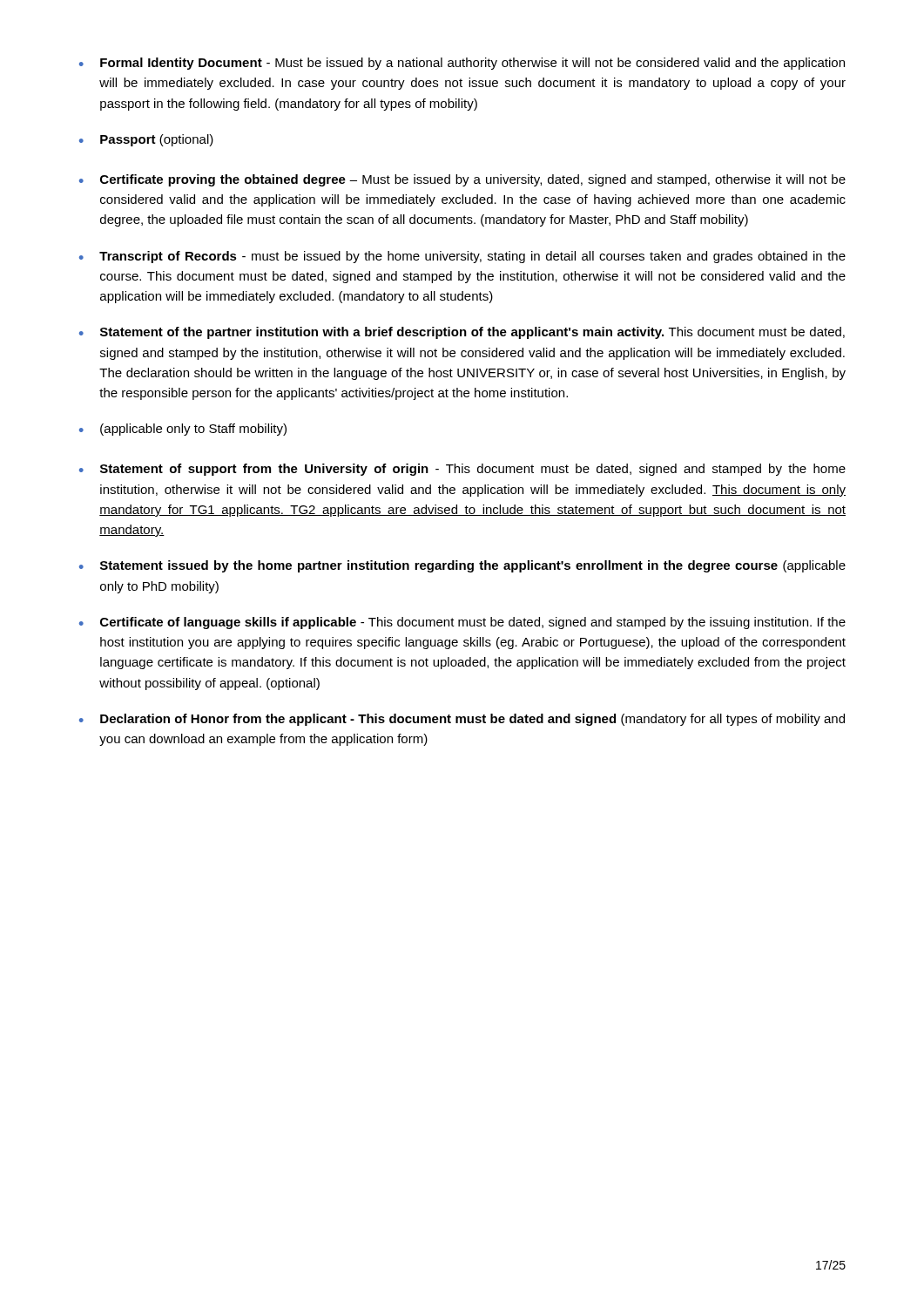Click on the list item that says "• (applicable only to"
This screenshot has height=1307, width=924.
tap(183, 430)
